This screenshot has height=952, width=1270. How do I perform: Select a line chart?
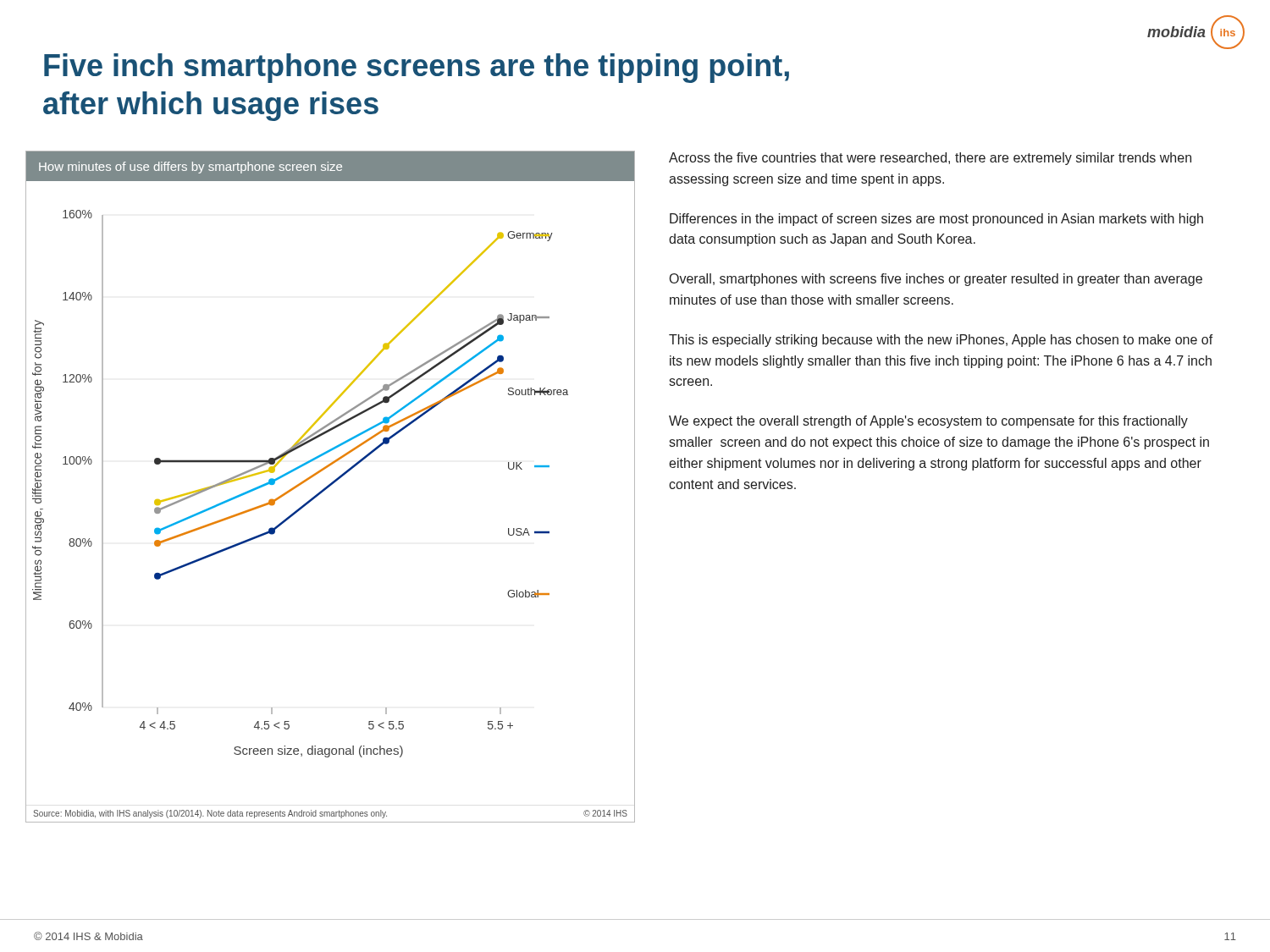click(330, 487)
